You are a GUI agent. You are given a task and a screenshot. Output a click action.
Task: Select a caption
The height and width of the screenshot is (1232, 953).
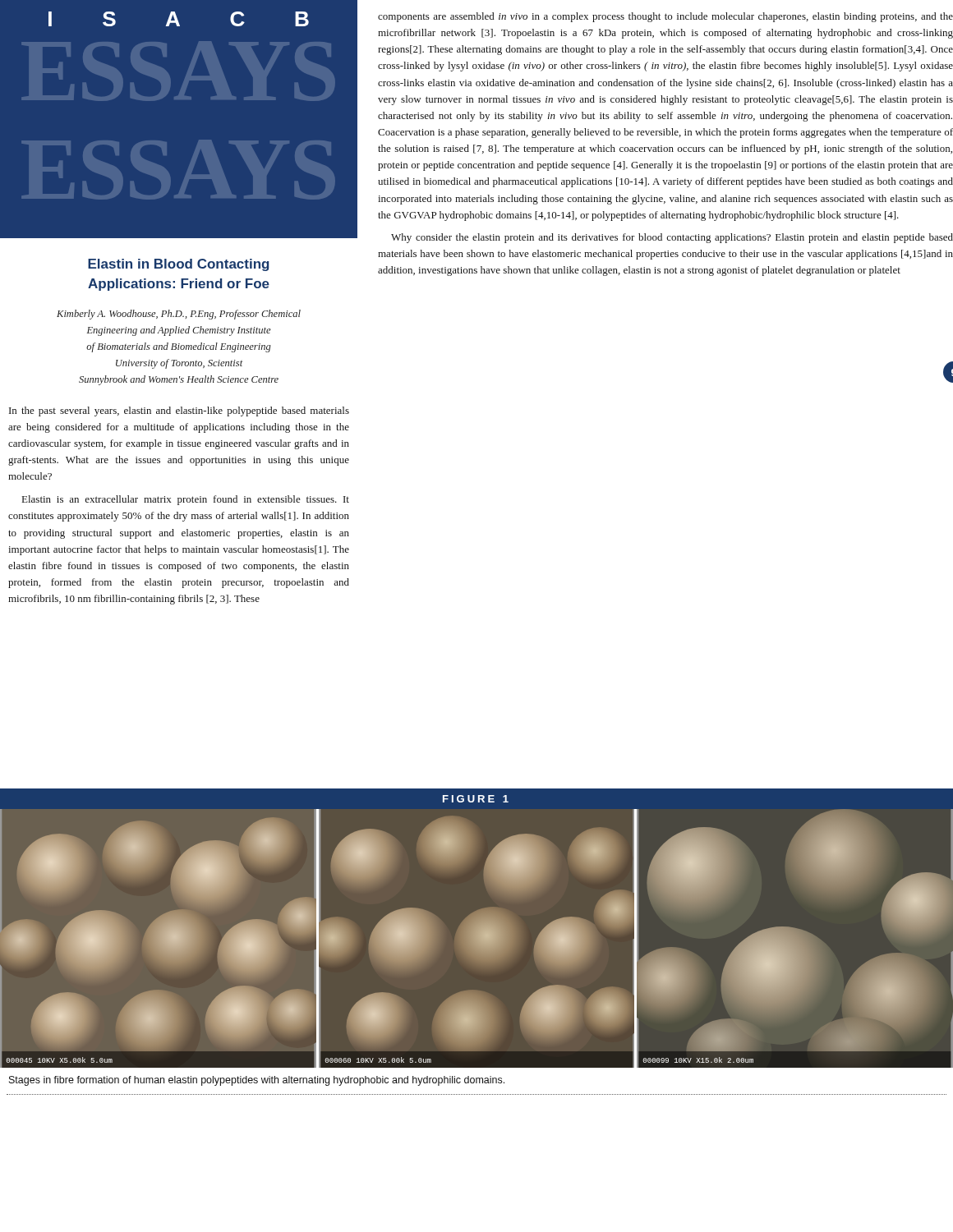[257, 1080]
